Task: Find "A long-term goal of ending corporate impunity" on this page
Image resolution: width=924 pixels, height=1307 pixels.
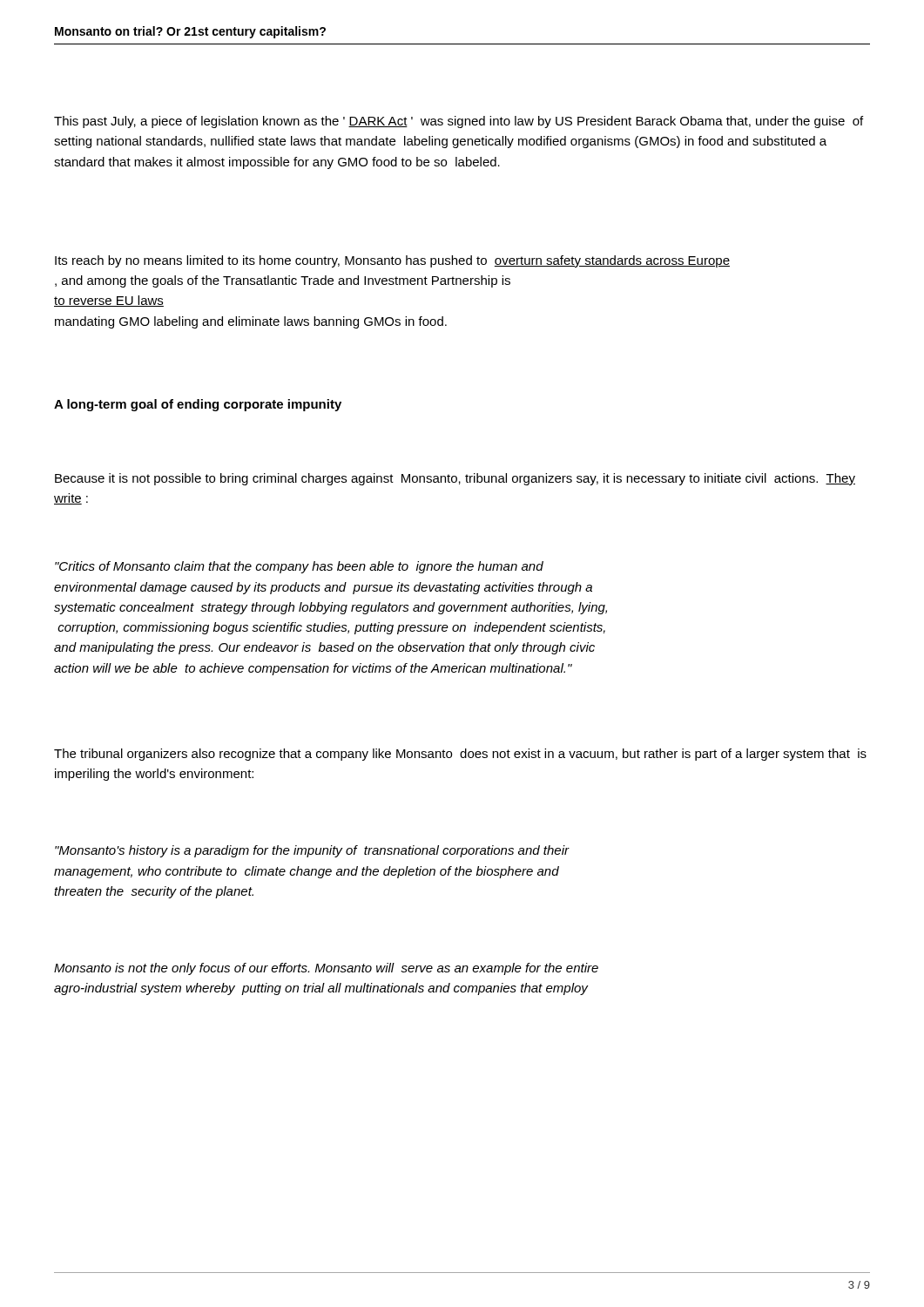Action: (x=198, y=404)
